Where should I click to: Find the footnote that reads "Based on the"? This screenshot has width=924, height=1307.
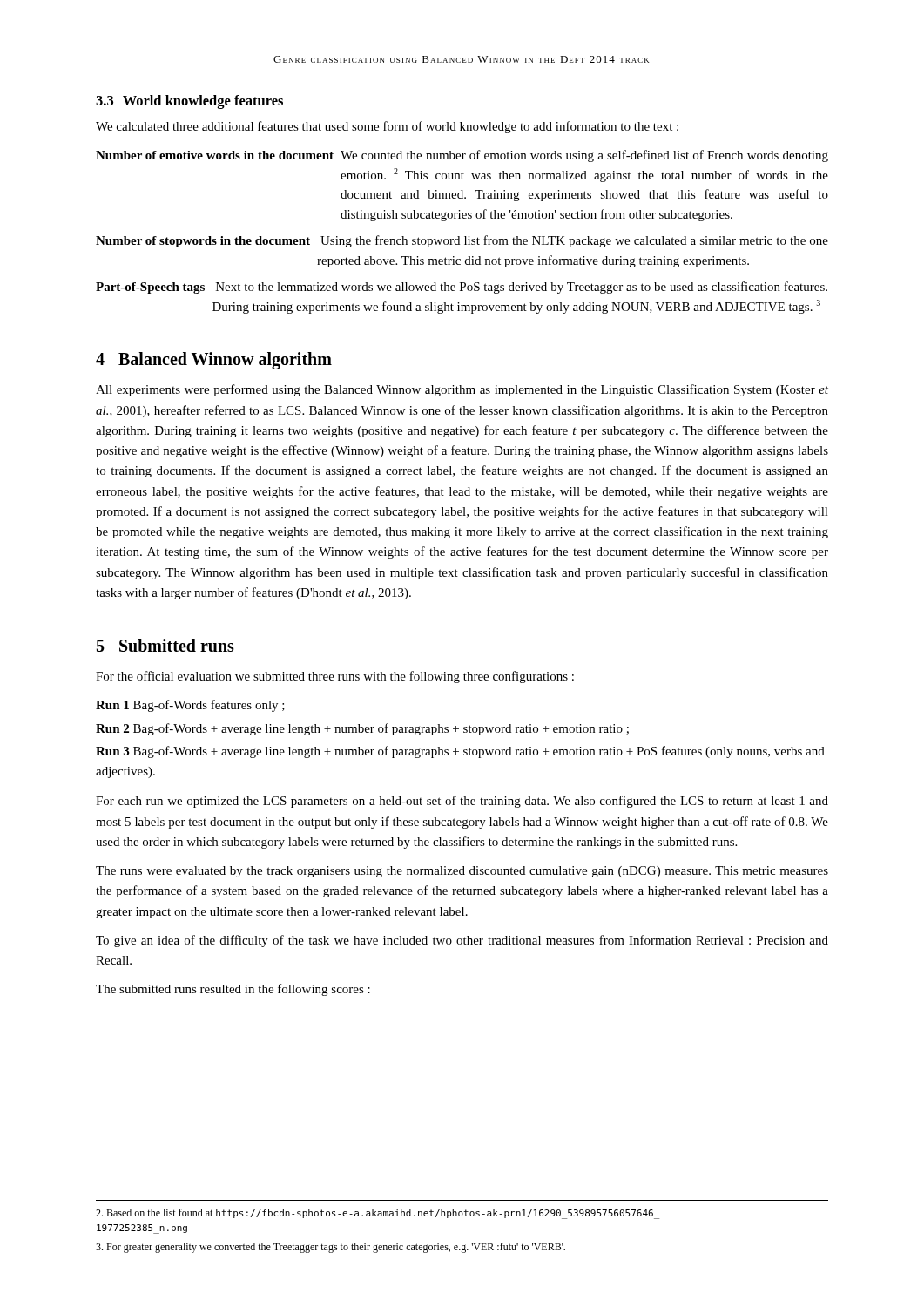point(378,1220)
